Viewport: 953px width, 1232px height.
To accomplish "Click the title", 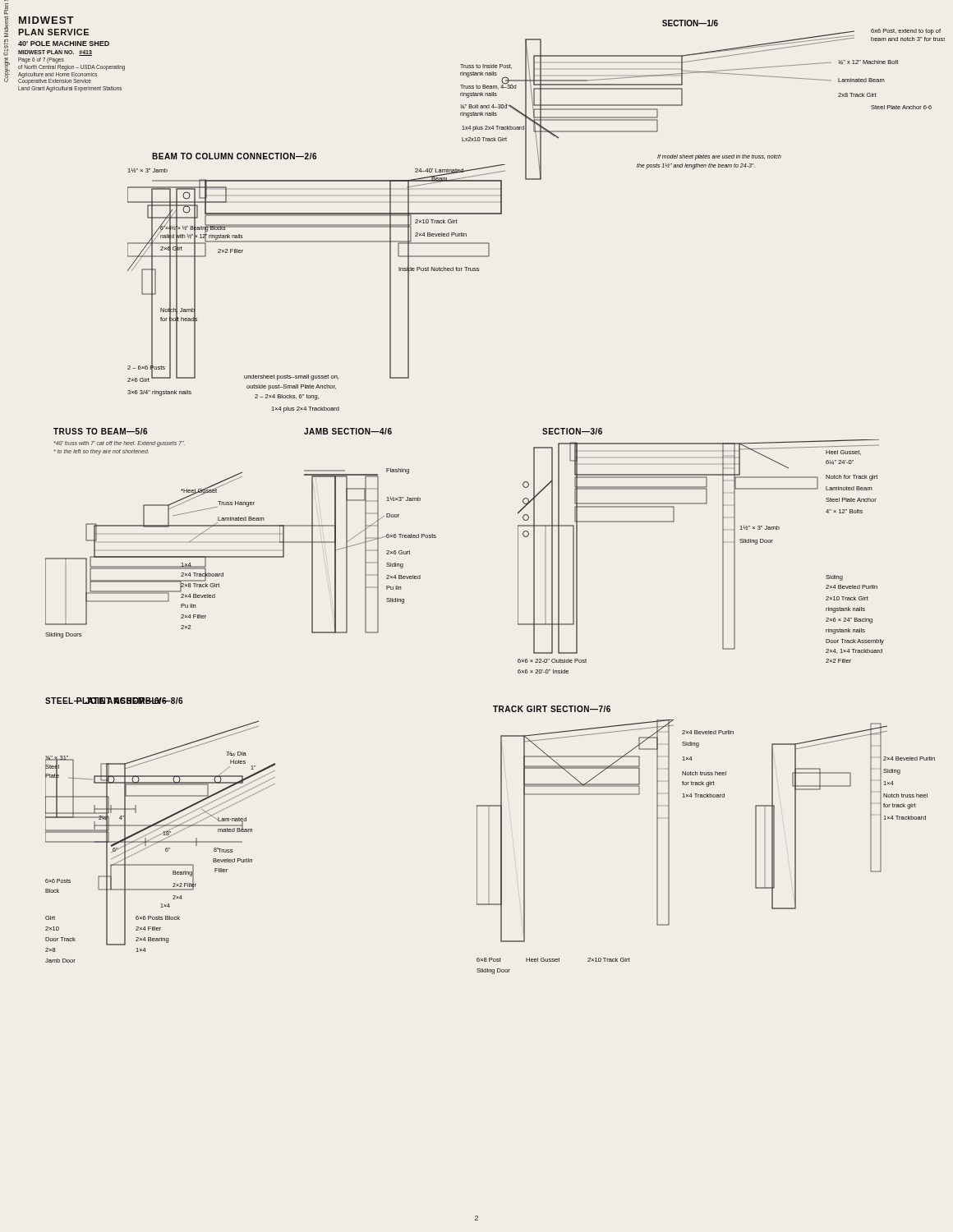I will coord(82,54).
